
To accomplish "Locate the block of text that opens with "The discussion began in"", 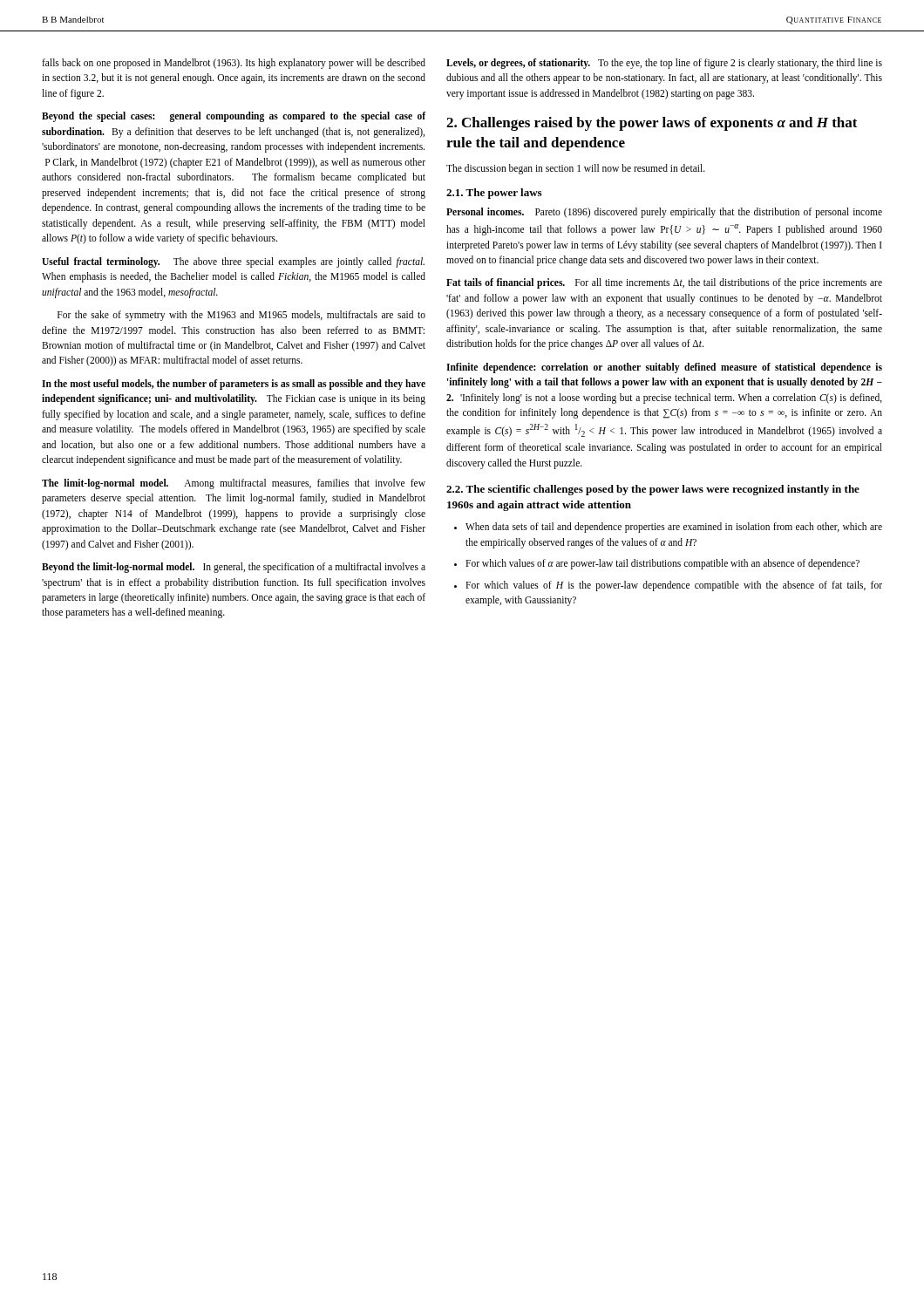I will (x=664, y=169).
